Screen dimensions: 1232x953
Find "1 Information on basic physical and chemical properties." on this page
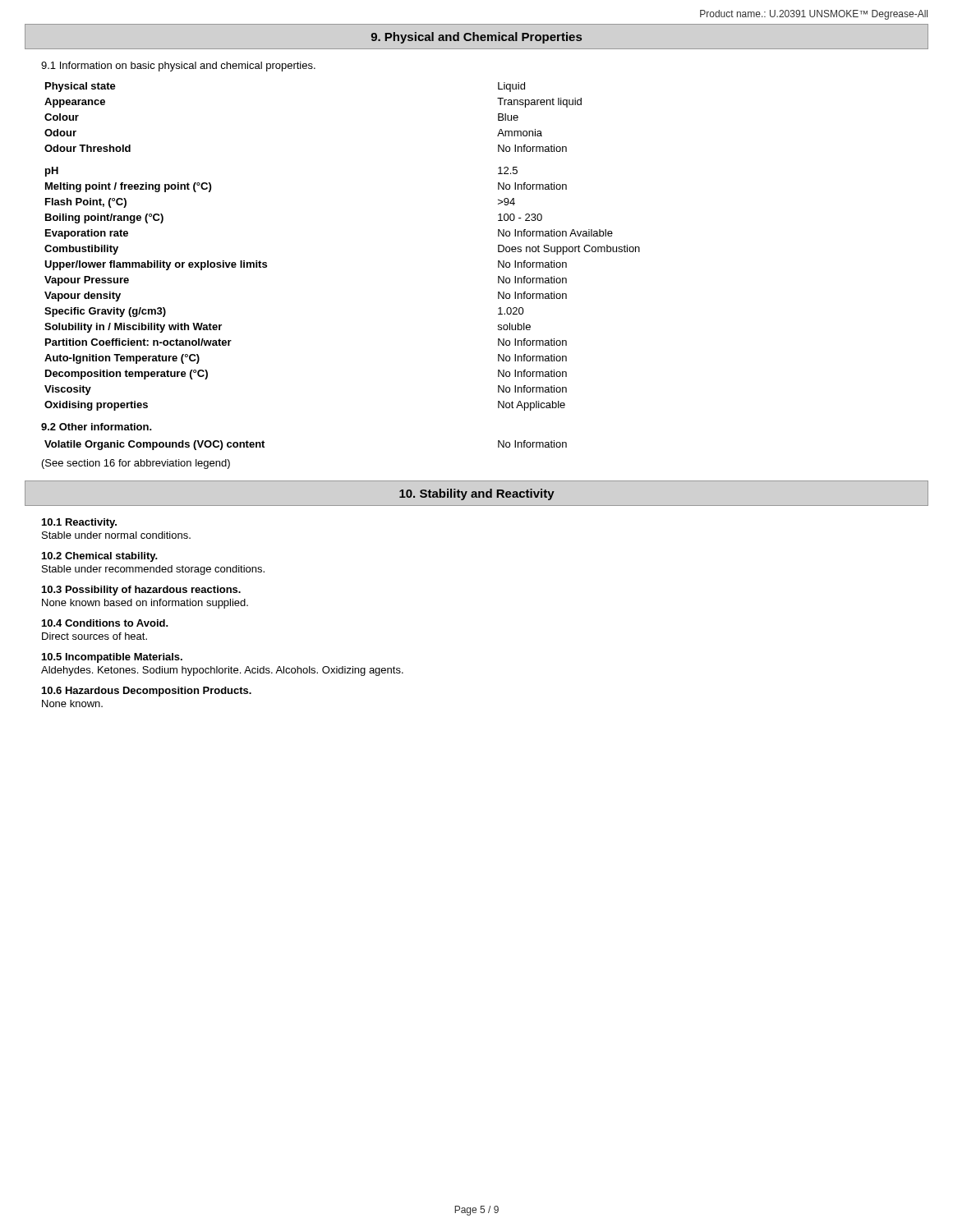[x=178, y=65]
